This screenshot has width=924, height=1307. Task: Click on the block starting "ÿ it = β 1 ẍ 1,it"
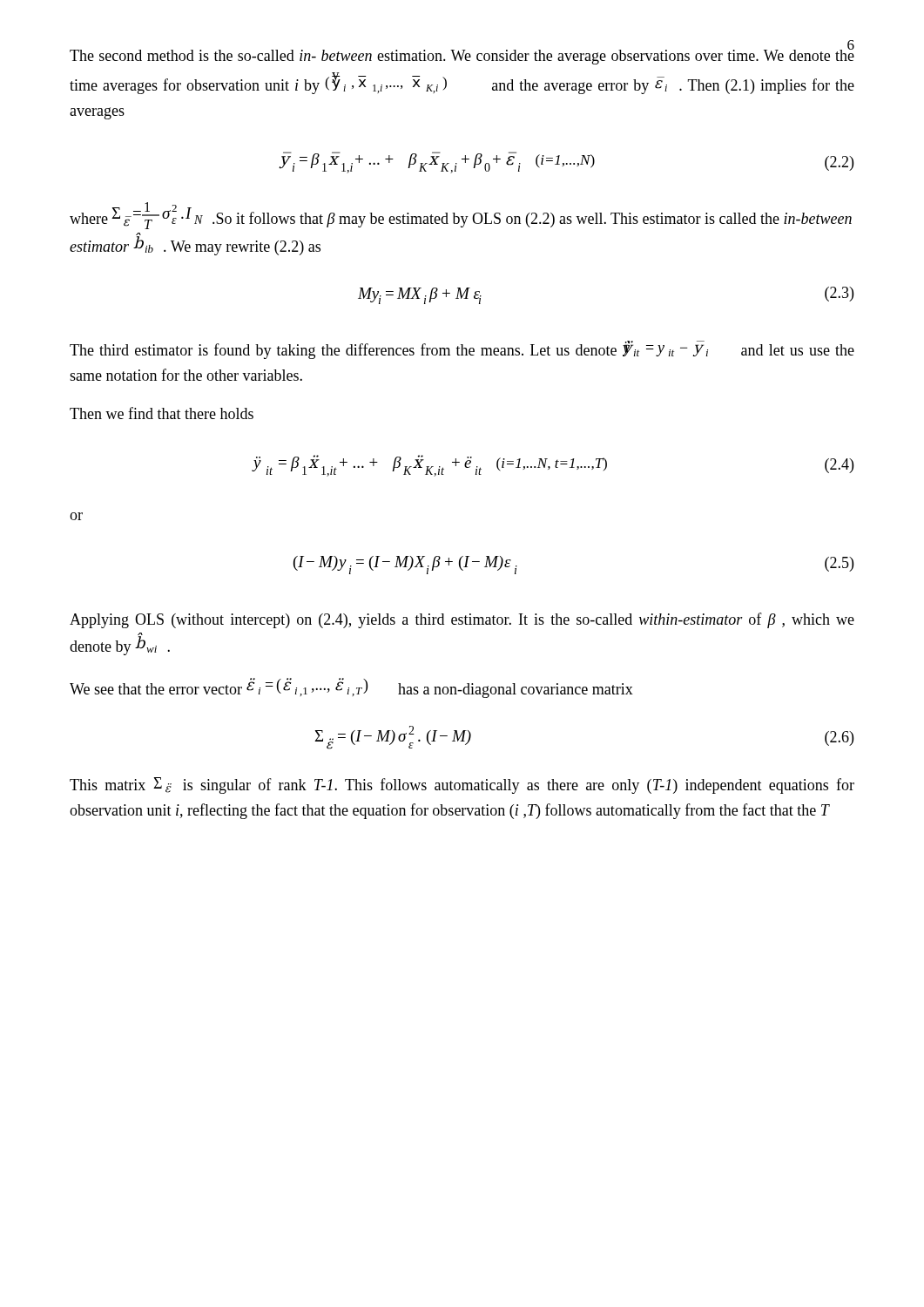462,465
